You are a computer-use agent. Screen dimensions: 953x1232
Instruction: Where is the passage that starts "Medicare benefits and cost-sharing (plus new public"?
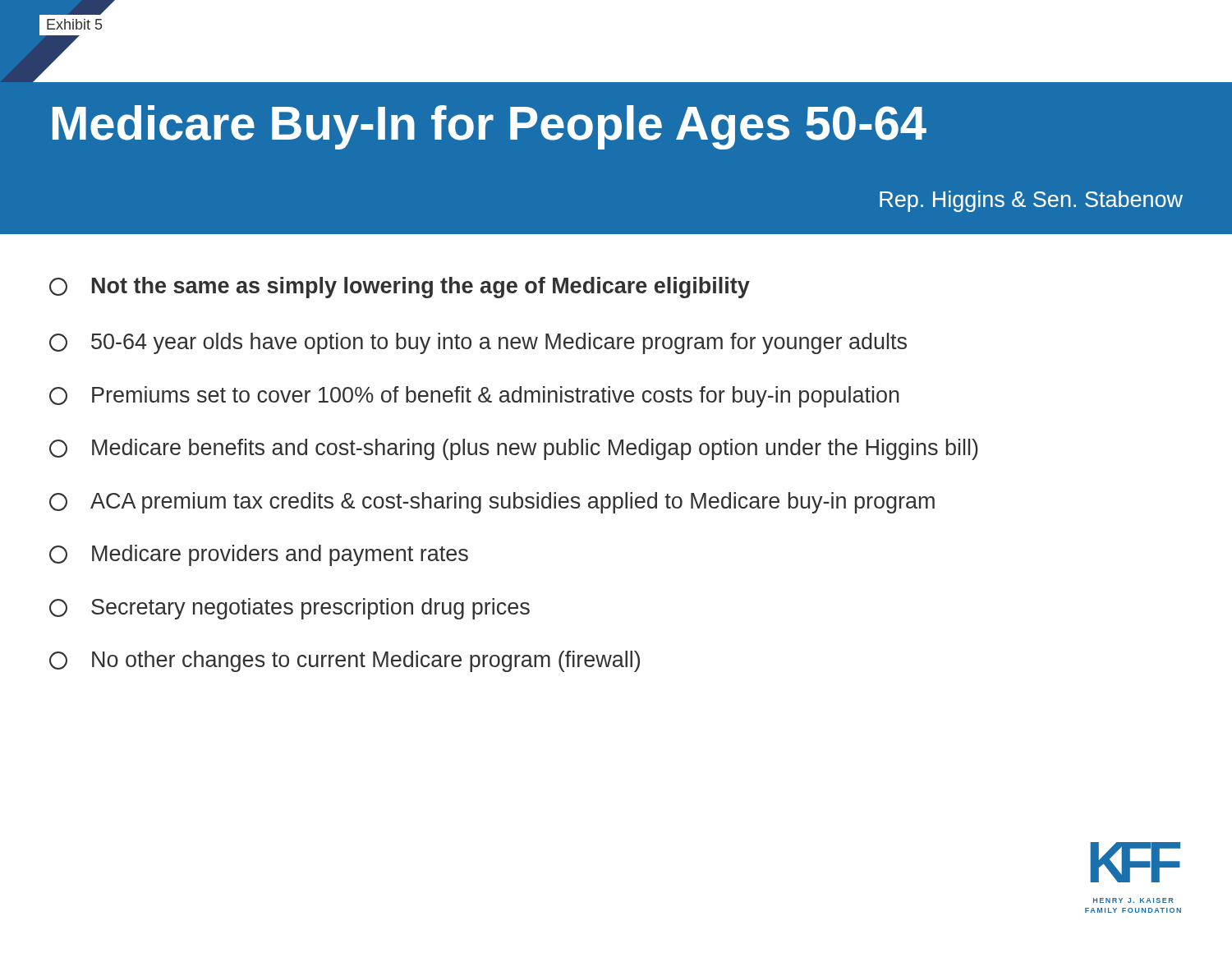pyautogui.click(x=514, y=448)
